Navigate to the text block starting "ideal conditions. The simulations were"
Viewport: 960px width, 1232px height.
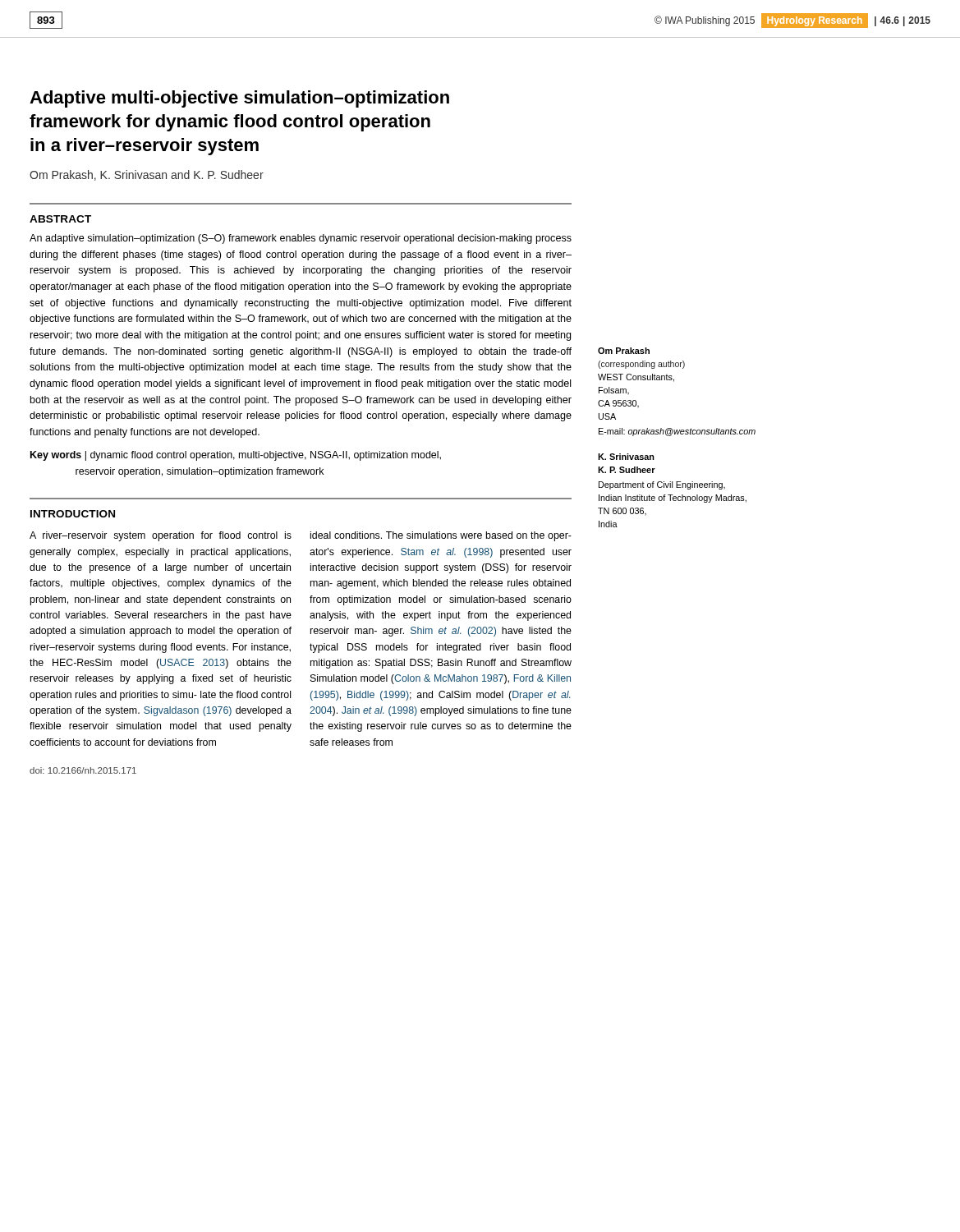click(x=441, y=639)
